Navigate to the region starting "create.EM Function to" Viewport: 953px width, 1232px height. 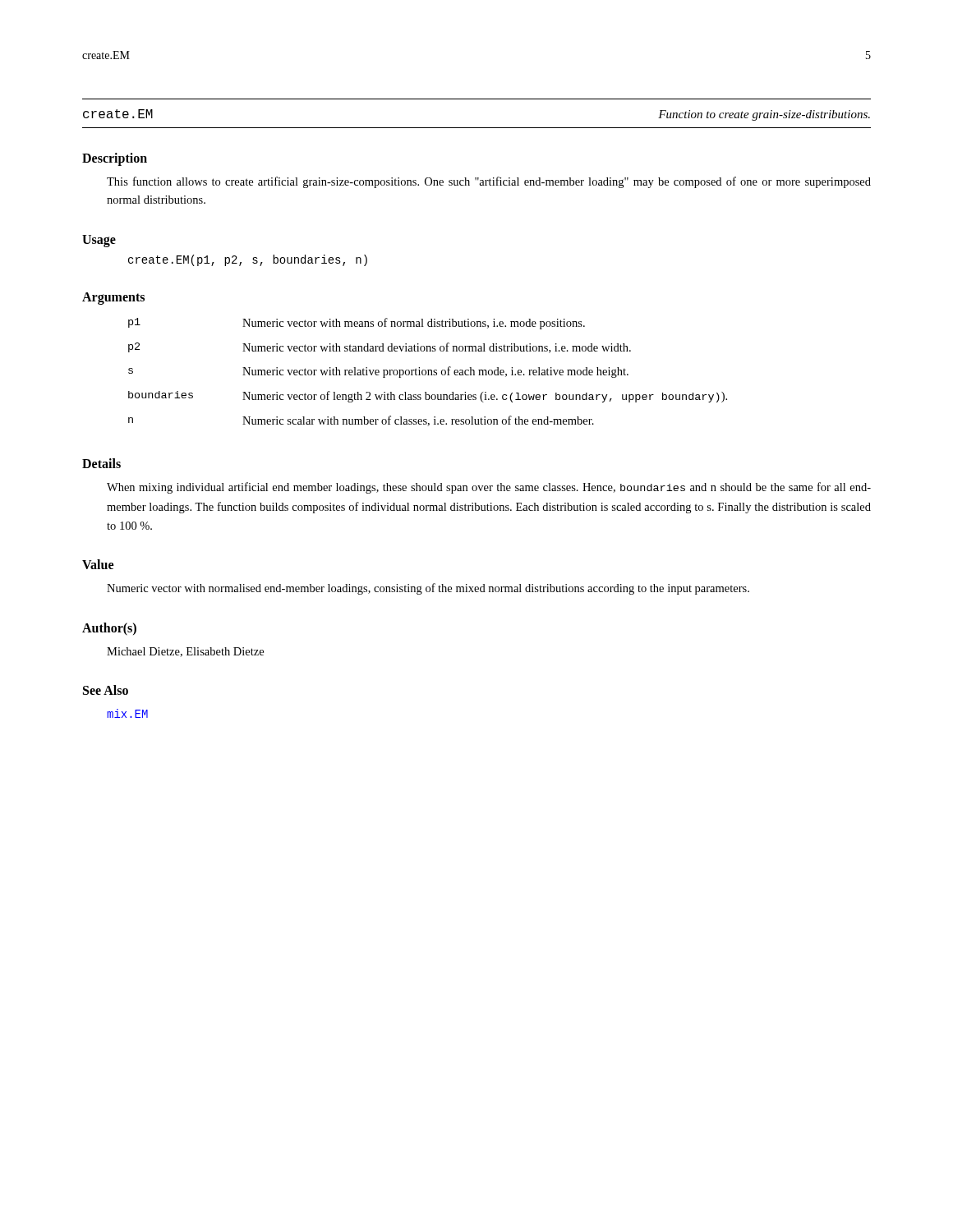(117, 115)
